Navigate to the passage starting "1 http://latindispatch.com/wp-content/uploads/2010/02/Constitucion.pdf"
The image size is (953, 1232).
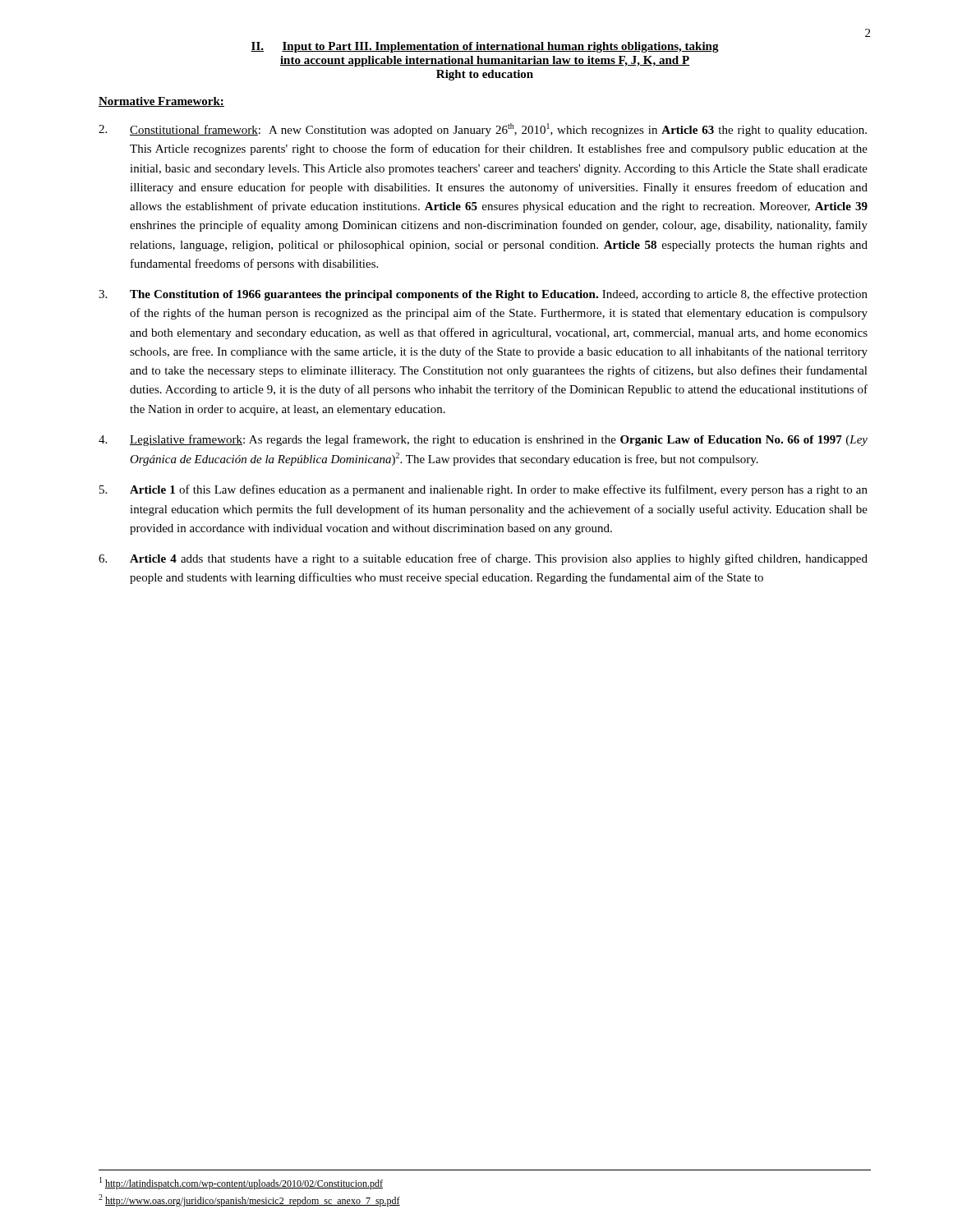pos(241,1182)
